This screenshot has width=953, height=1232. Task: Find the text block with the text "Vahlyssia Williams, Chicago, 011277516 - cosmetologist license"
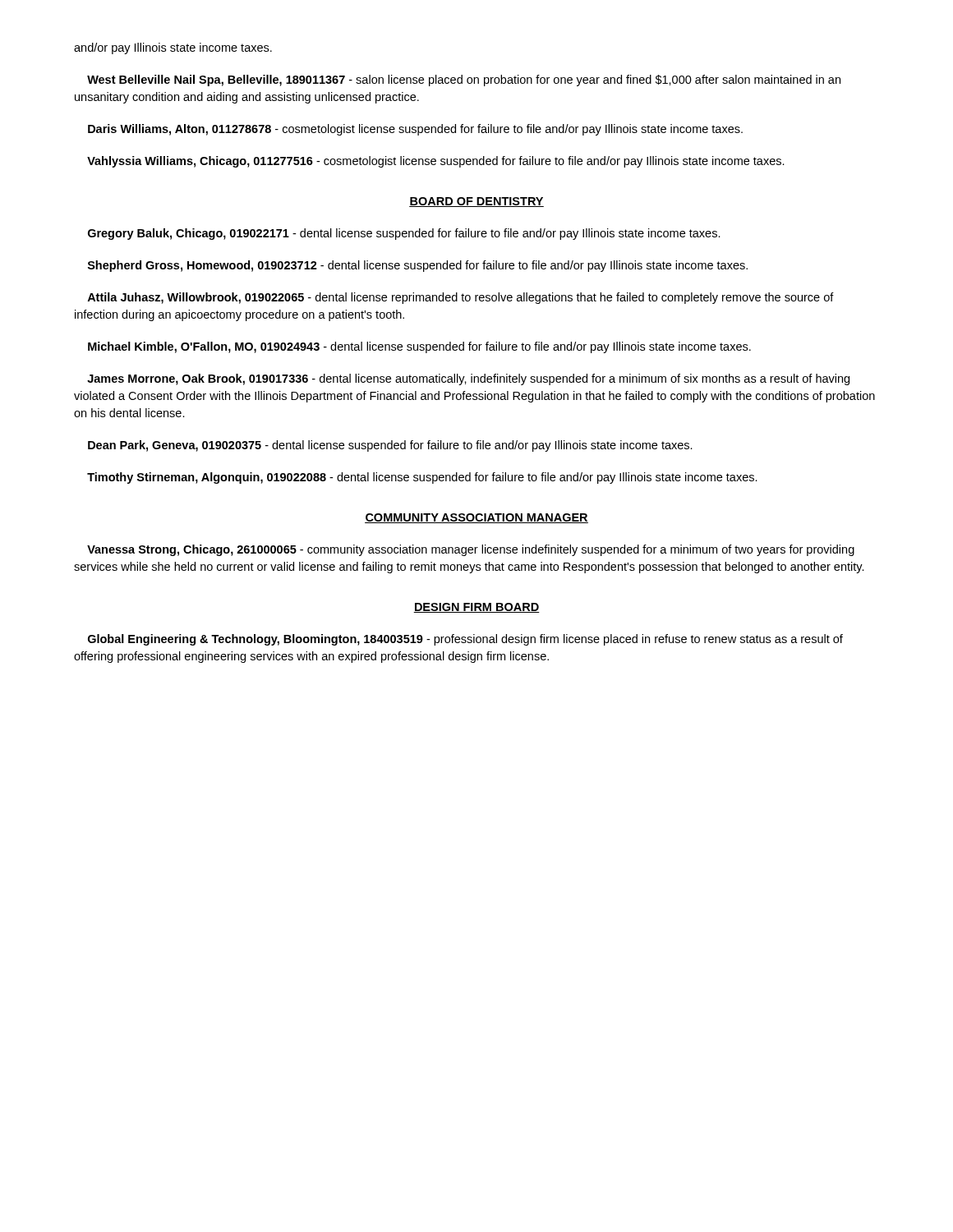coord(429,161)
